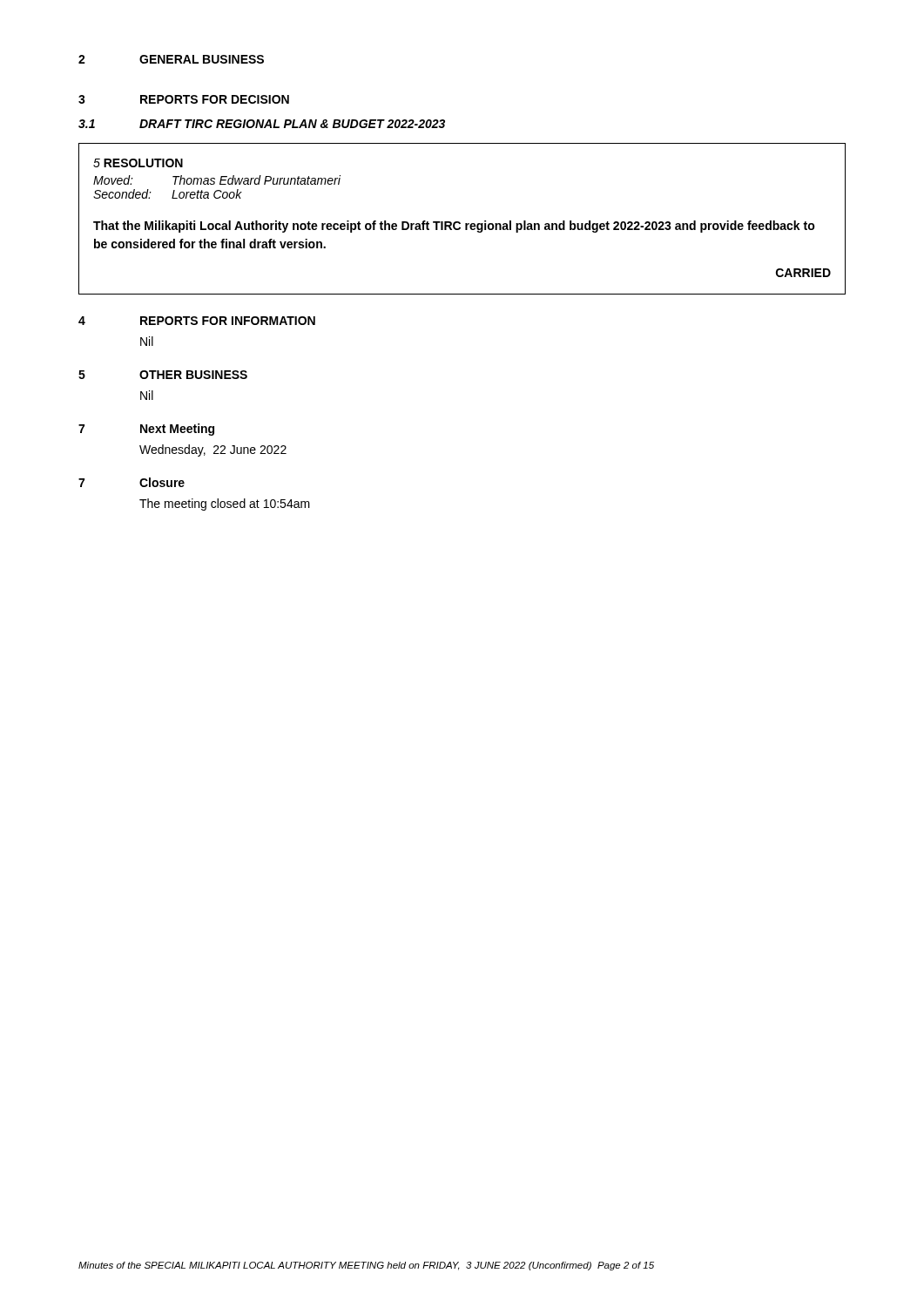
Task: Click on the region starting "7 Closure"
Action: tap(132, 483)
